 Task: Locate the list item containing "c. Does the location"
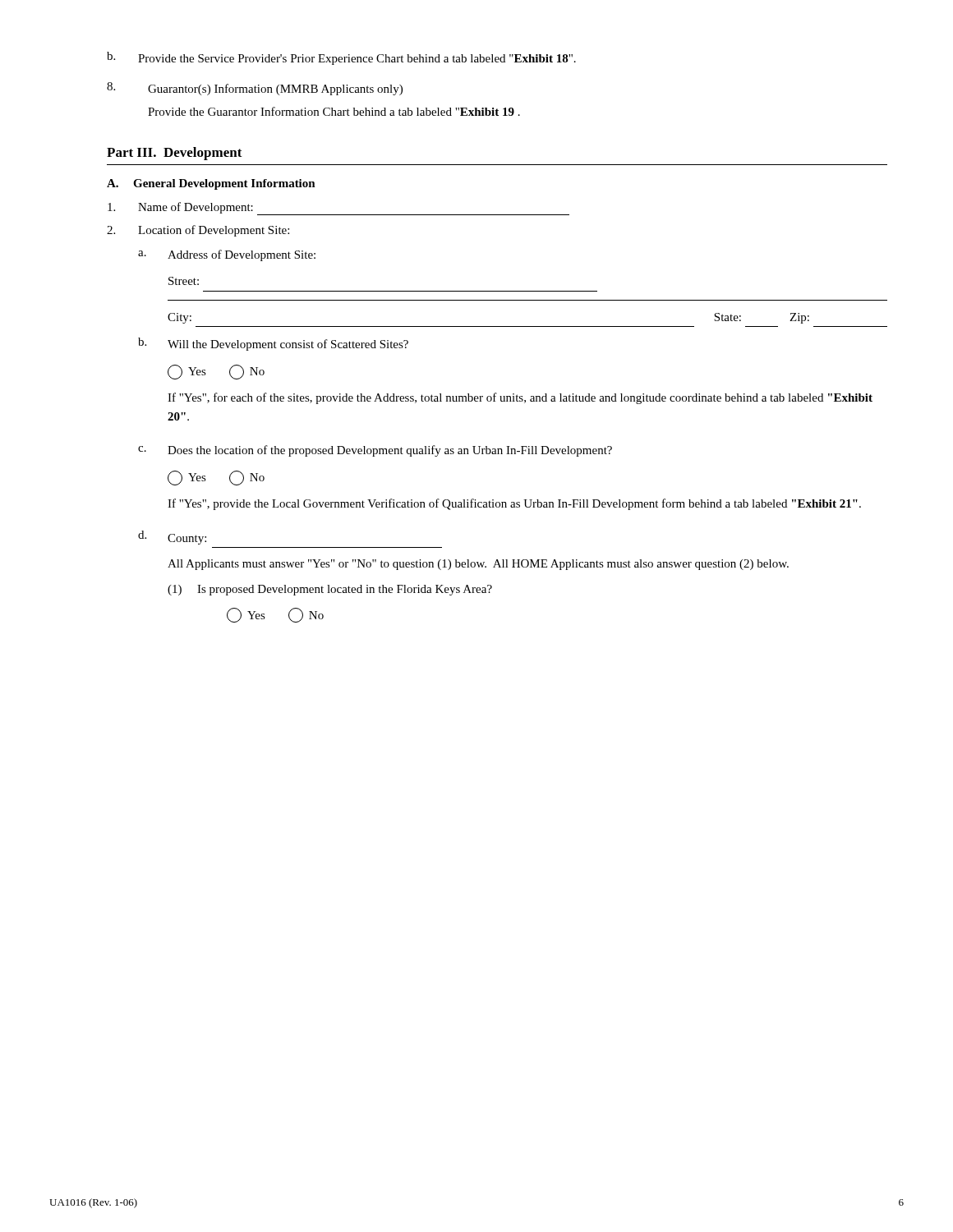pos(375,451)
